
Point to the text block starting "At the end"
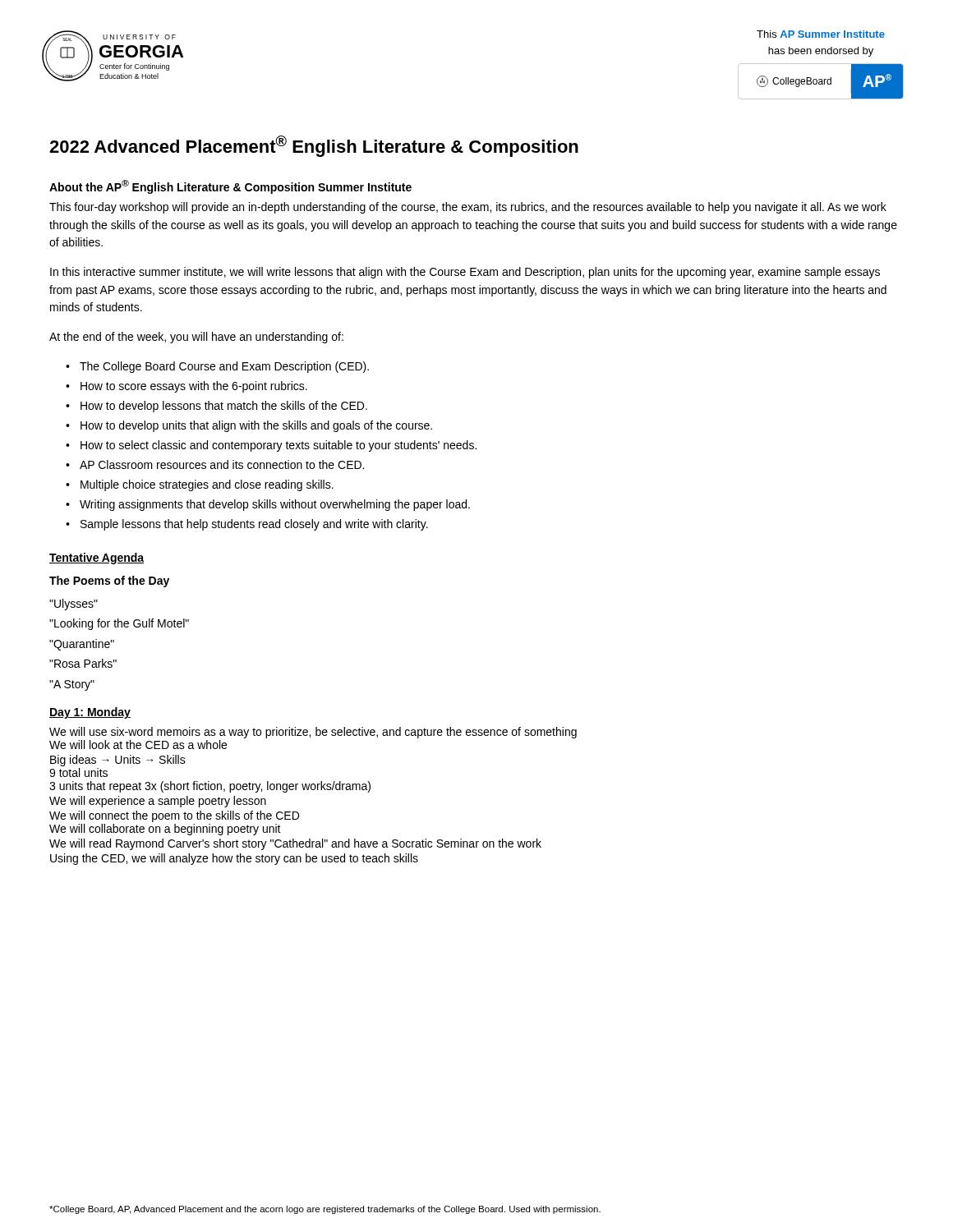(197, 337)
